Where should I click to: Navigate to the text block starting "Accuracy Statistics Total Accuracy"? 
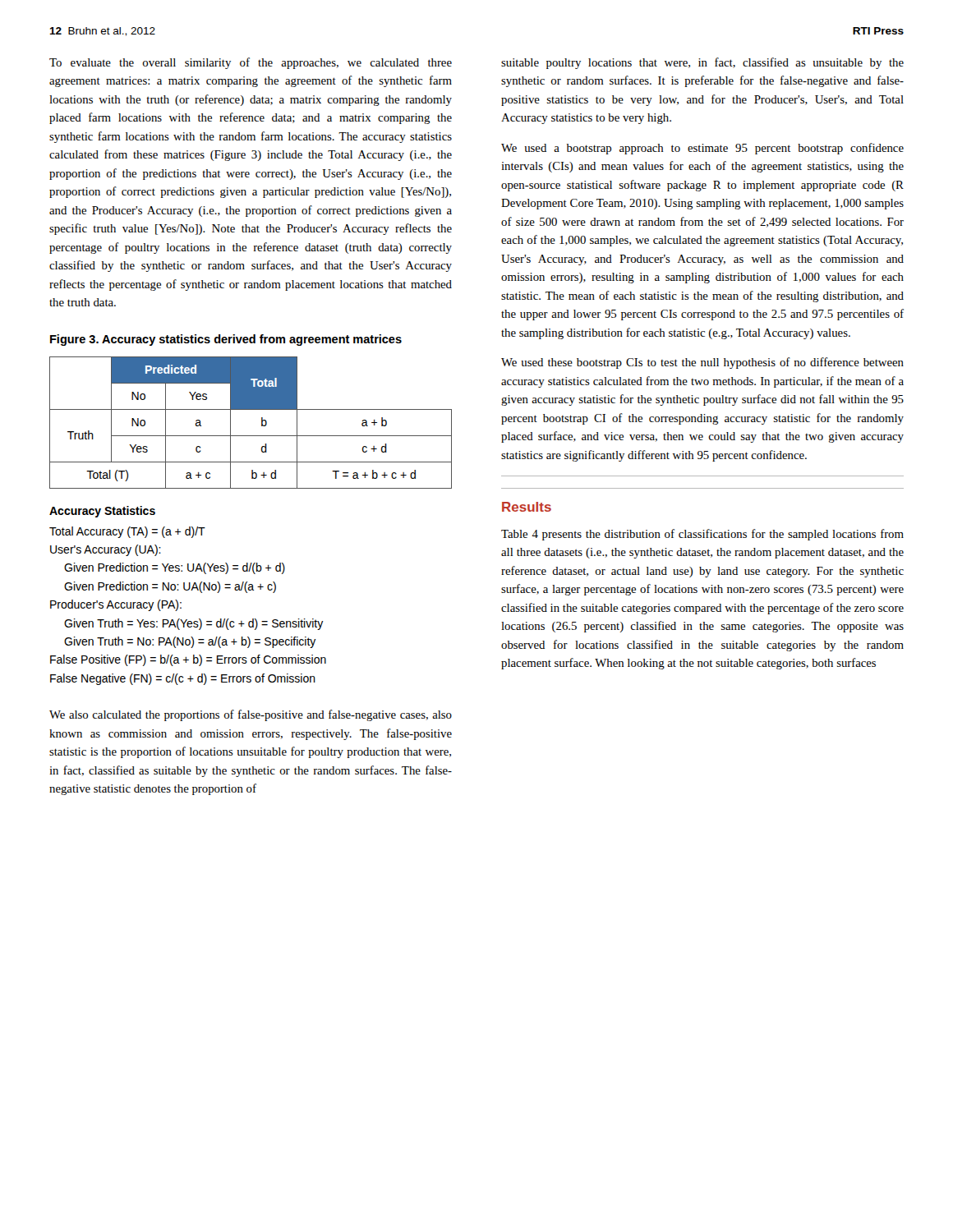[251, 595]
